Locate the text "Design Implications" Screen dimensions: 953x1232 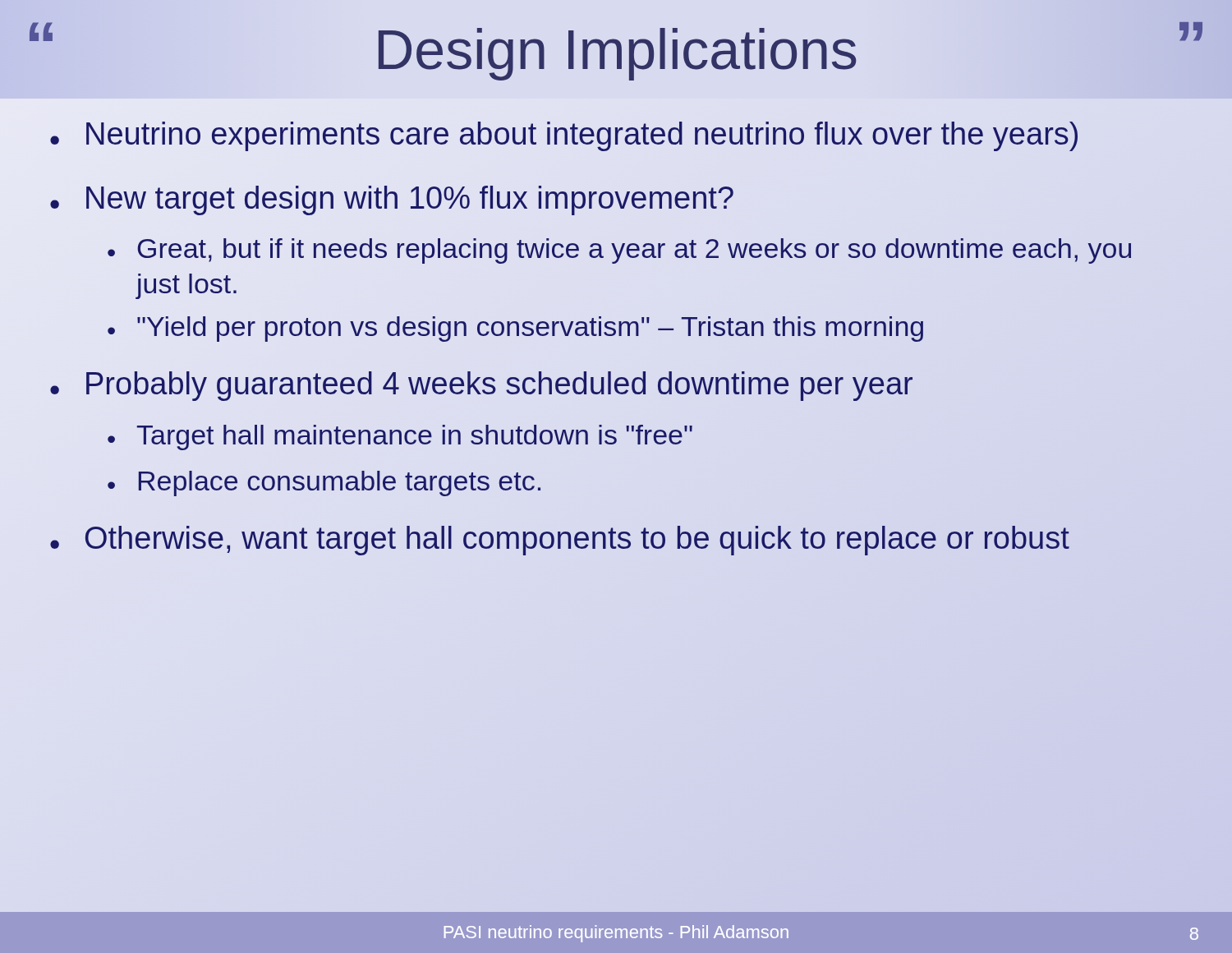coord(616,49)
